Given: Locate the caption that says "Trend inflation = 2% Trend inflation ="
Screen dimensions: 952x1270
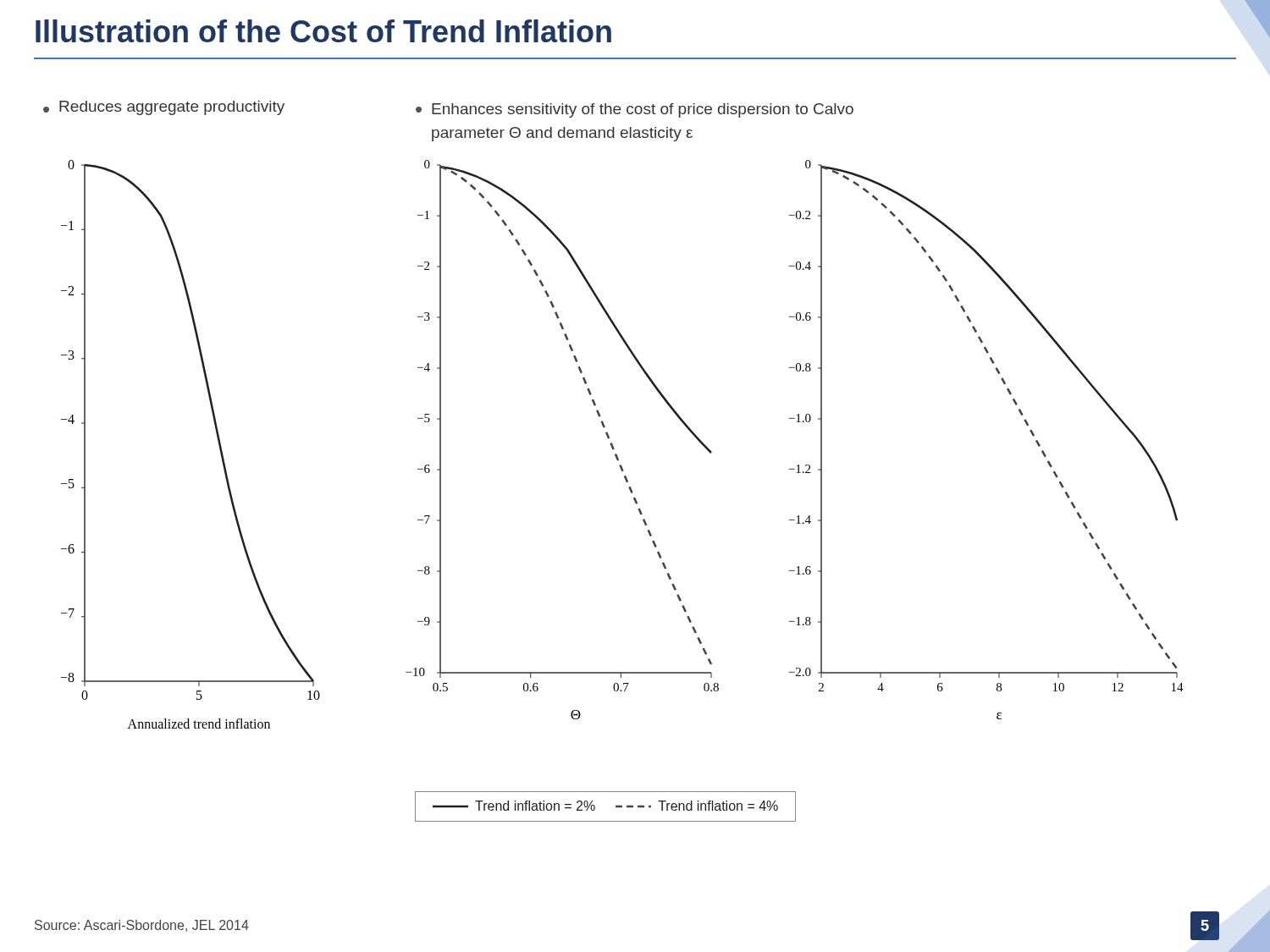Looking at the screenshot, I should tap(606, 806).
